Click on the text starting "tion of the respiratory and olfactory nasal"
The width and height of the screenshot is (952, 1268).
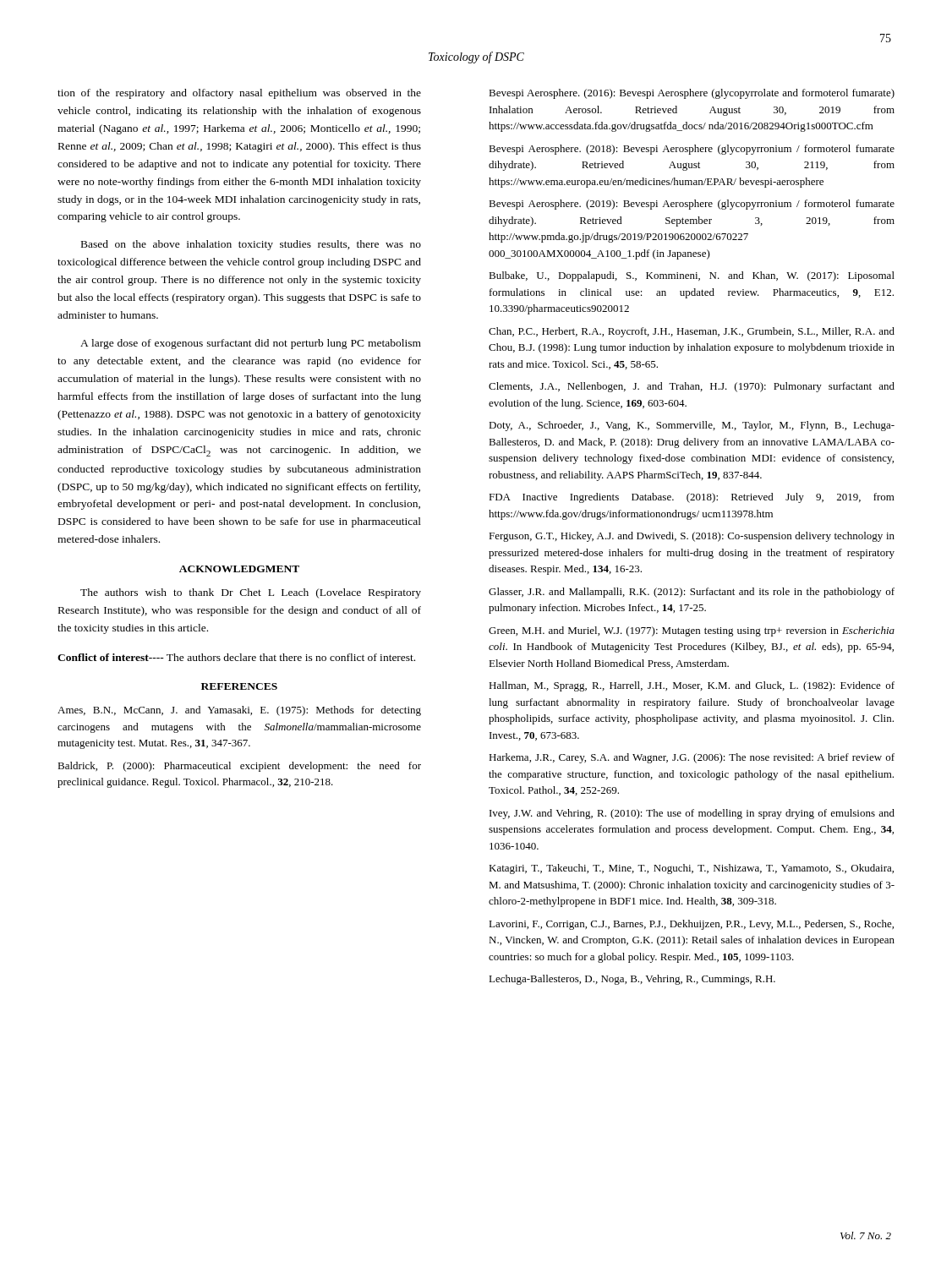[x=239, y=155]
